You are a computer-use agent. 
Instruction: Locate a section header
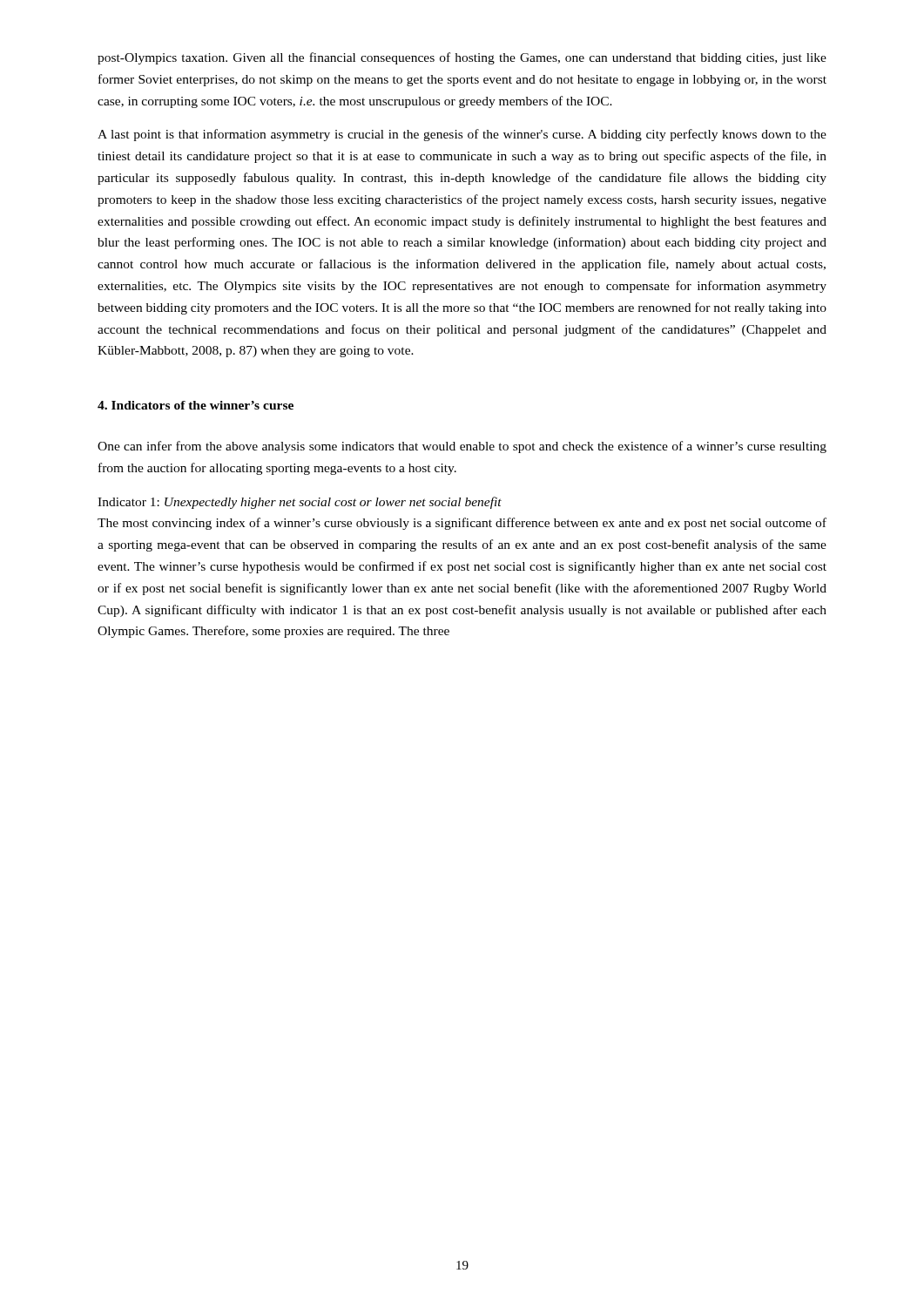point(196,405)
